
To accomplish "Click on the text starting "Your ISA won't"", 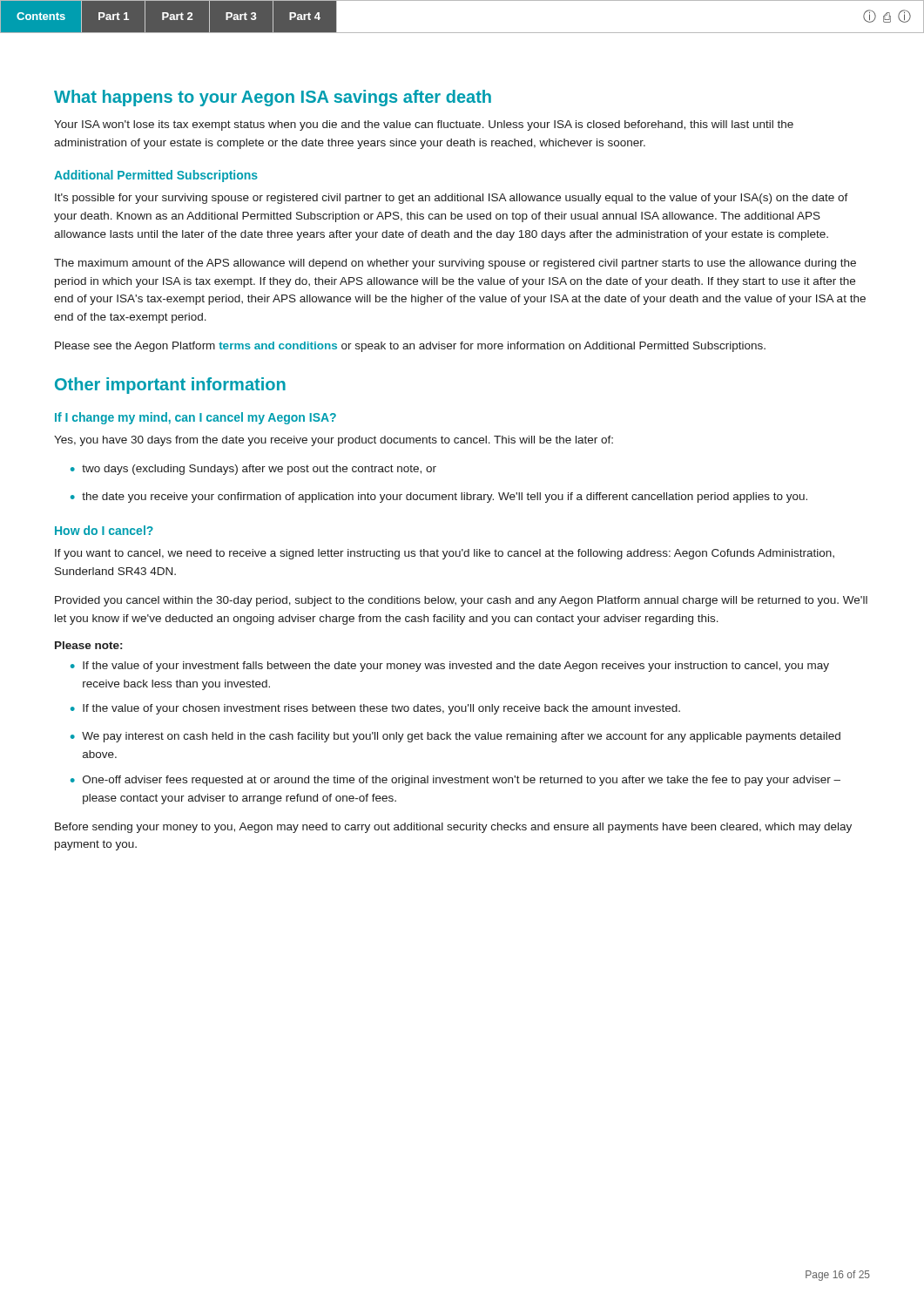I will point(424,133).
